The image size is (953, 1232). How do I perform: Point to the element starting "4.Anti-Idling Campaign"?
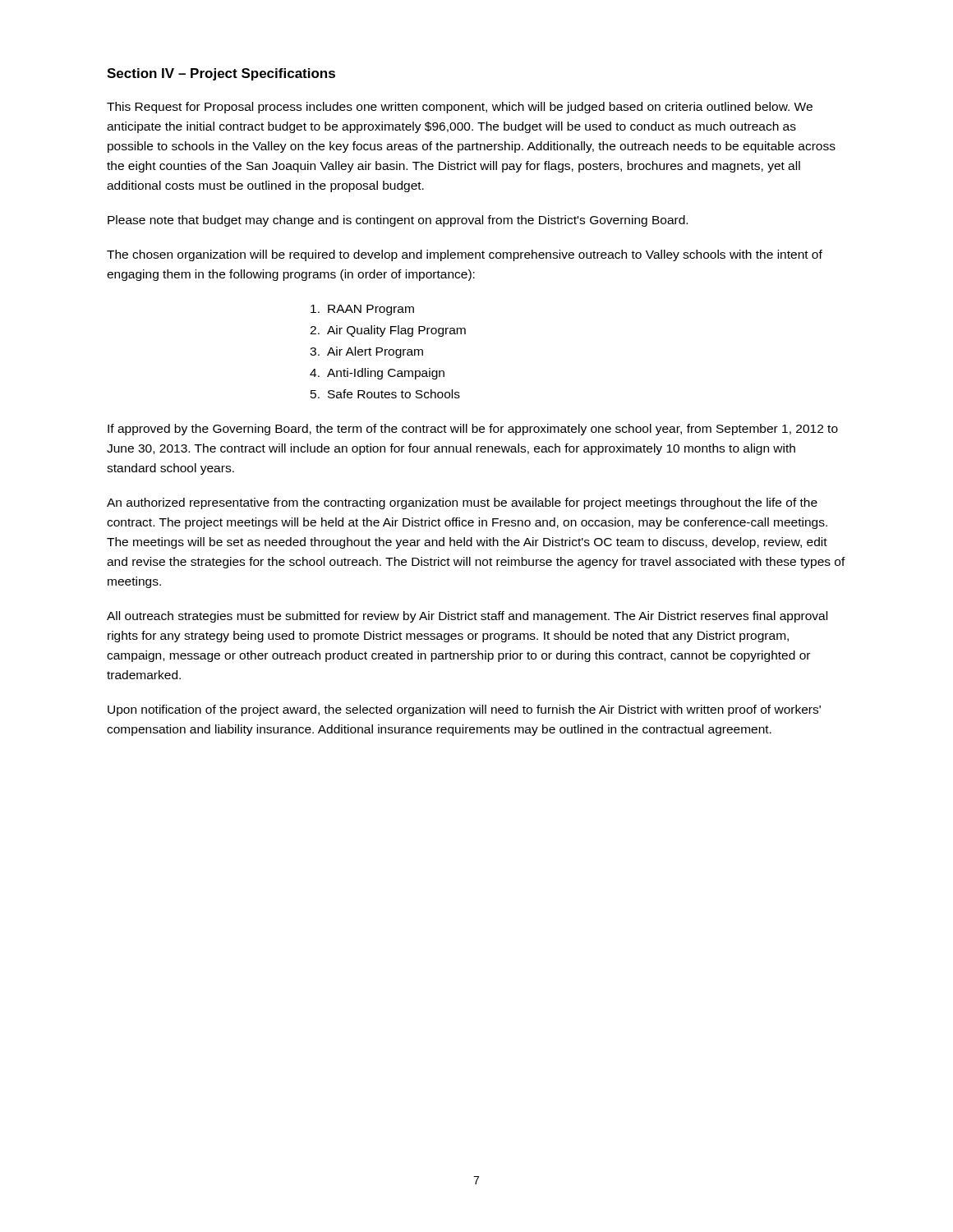(370, 373)
